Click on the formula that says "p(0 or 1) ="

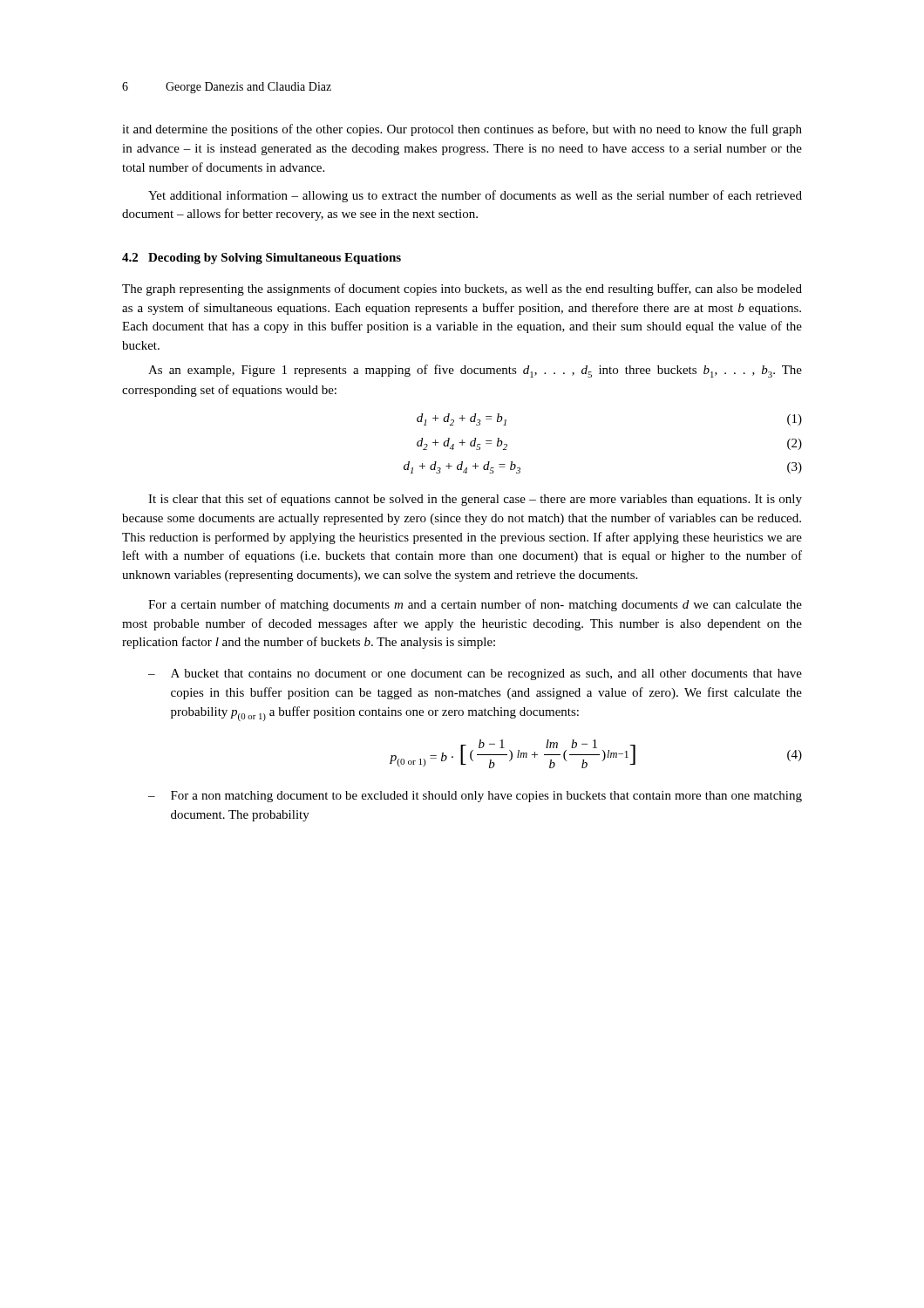[x=514, y=755]
